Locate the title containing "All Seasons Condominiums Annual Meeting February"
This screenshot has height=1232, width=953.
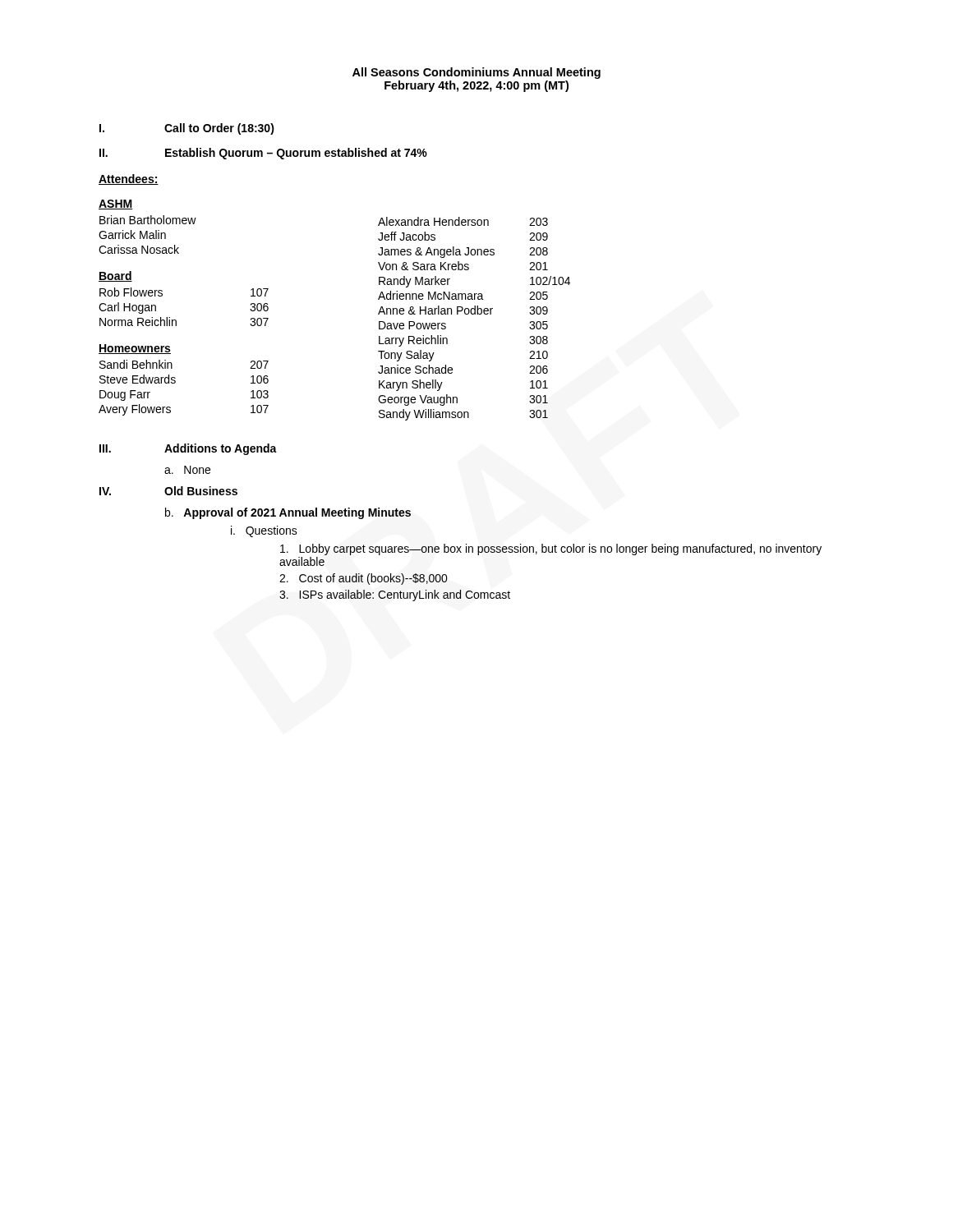[476, 79]
